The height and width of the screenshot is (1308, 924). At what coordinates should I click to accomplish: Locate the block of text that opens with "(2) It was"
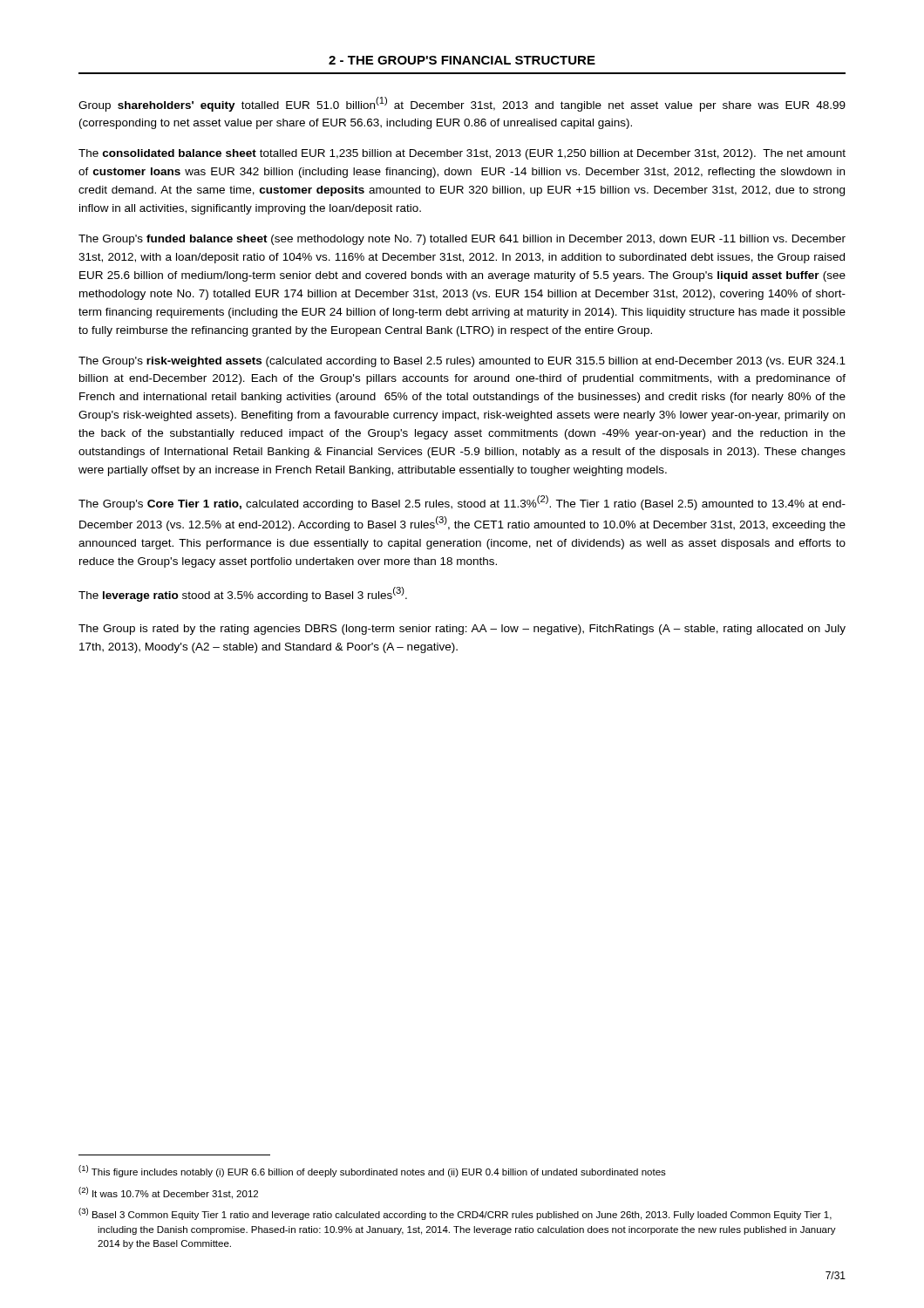click(x=169, y=1192)
